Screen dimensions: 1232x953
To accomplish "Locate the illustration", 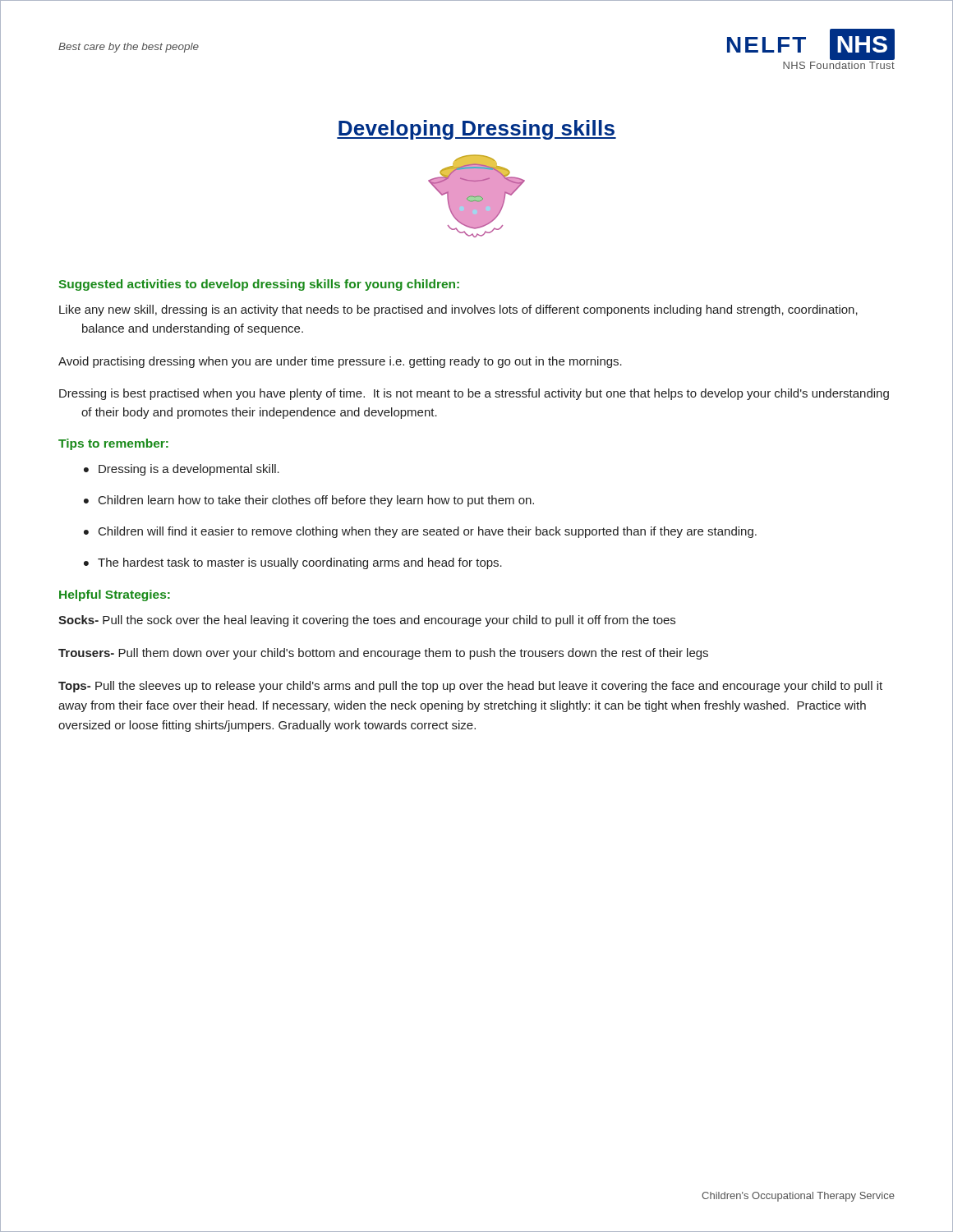I will pyautogui.click(x=476, y=204).
